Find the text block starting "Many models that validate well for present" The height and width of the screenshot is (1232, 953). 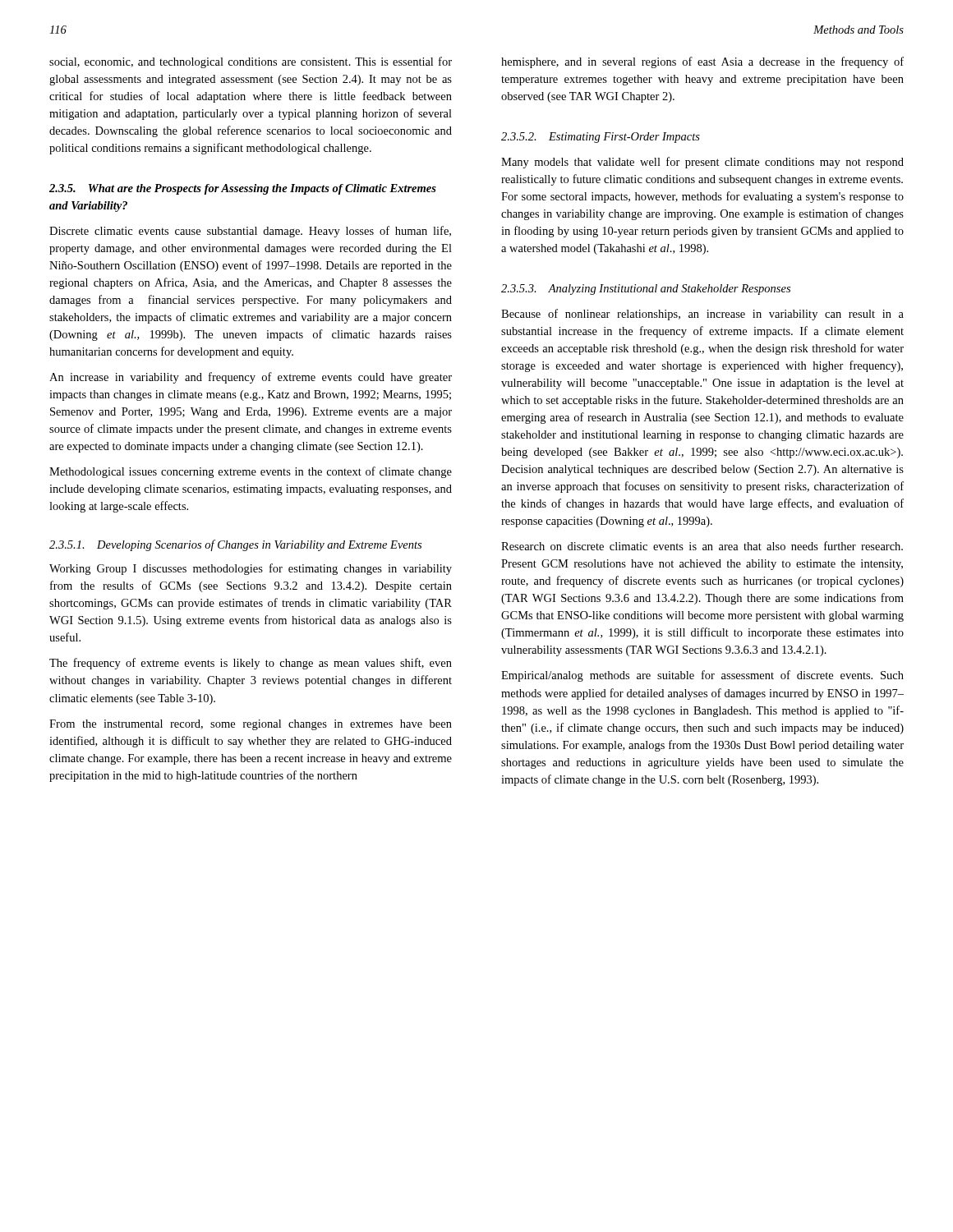pos(702,205)
